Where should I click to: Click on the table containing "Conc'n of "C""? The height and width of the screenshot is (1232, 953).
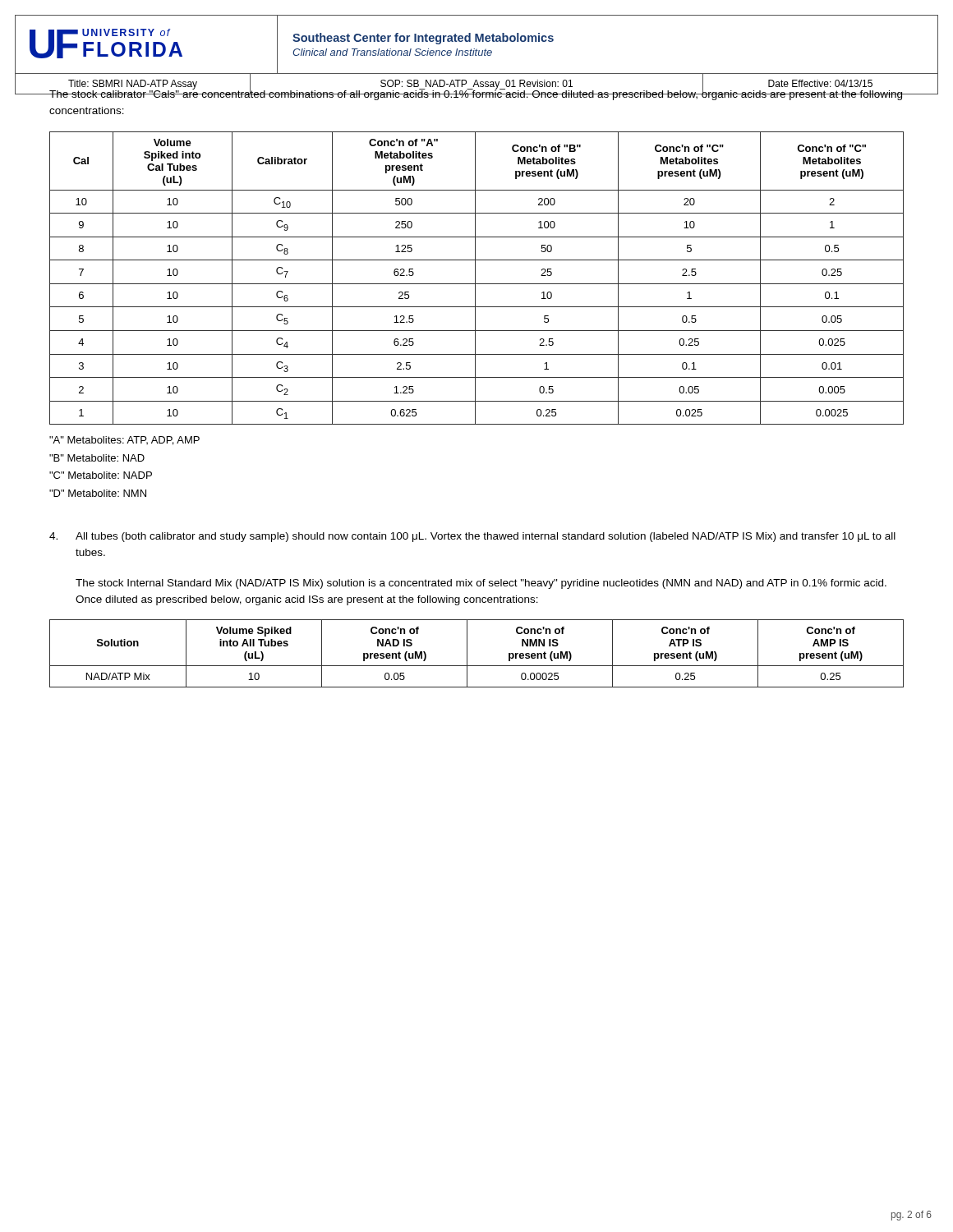pos(476,278)
